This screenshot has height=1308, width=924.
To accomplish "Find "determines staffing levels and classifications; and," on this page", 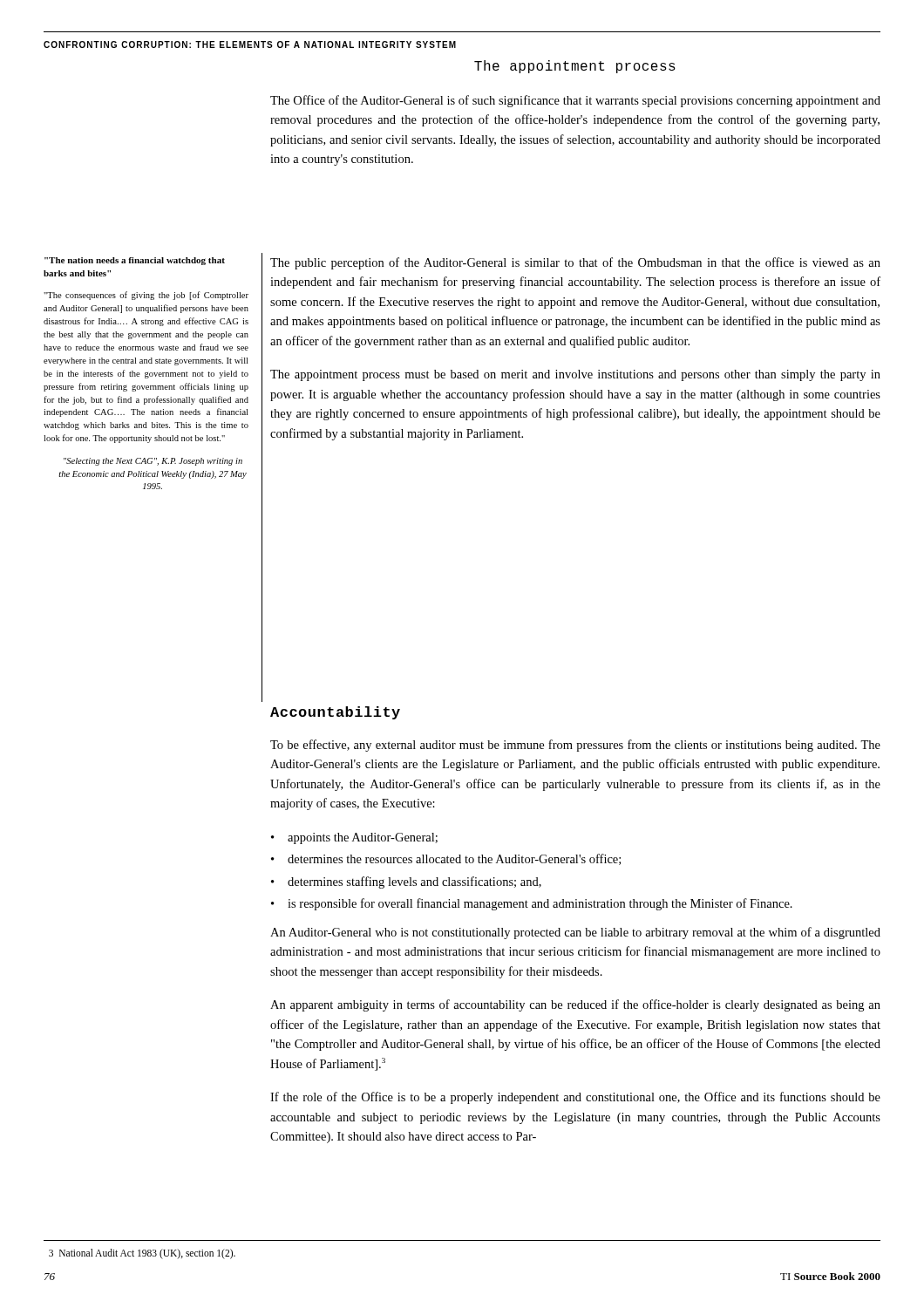I will (415, 881).
